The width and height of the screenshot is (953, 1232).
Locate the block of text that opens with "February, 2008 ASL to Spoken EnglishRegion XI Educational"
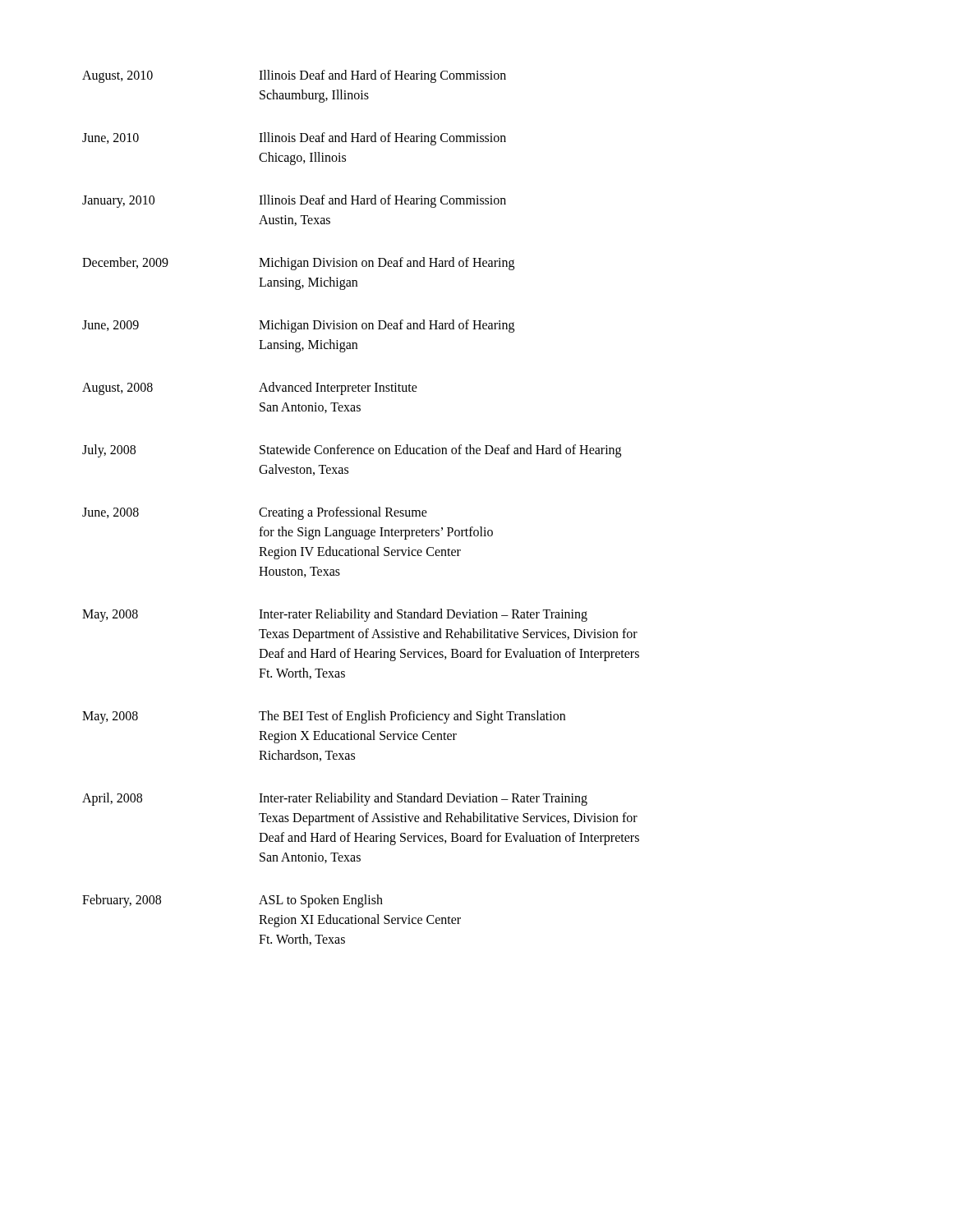point(272,920)
